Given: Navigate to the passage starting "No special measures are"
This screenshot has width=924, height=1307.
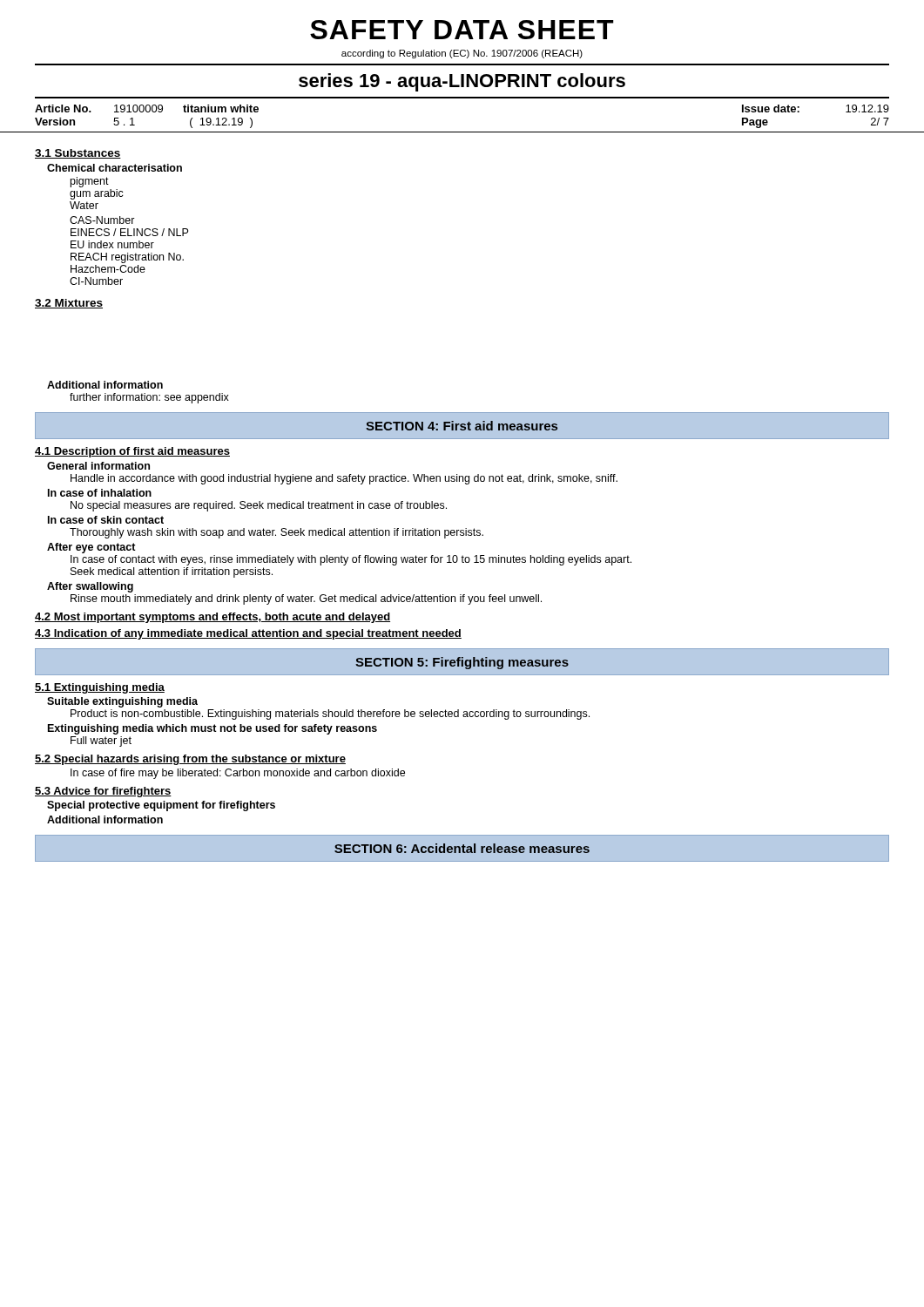Looking at the screenshot, I should coord(259,505).
